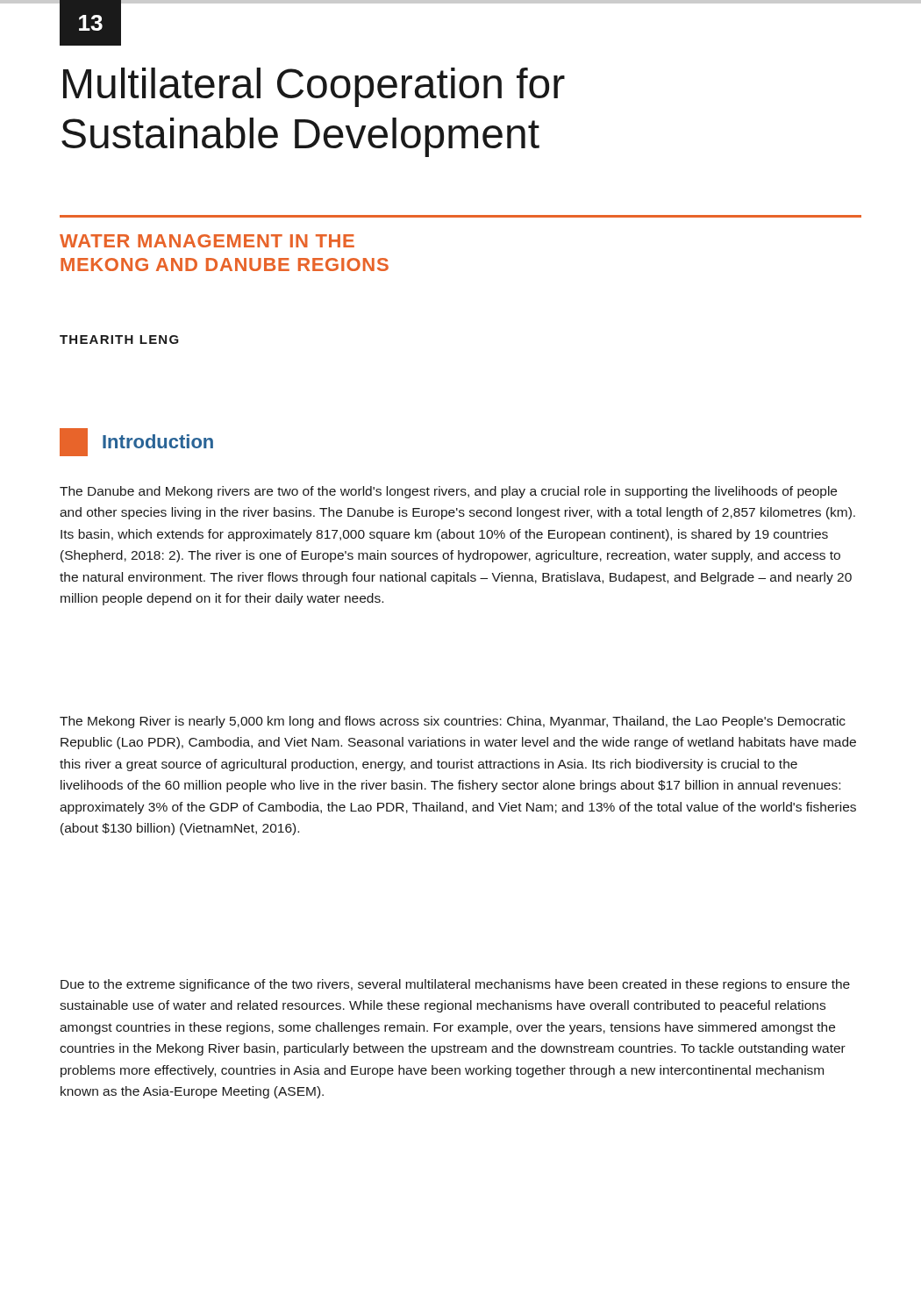Click on the region starting "The Mekong River is"
Viewport: 921px width, 1316px height.
458,774
